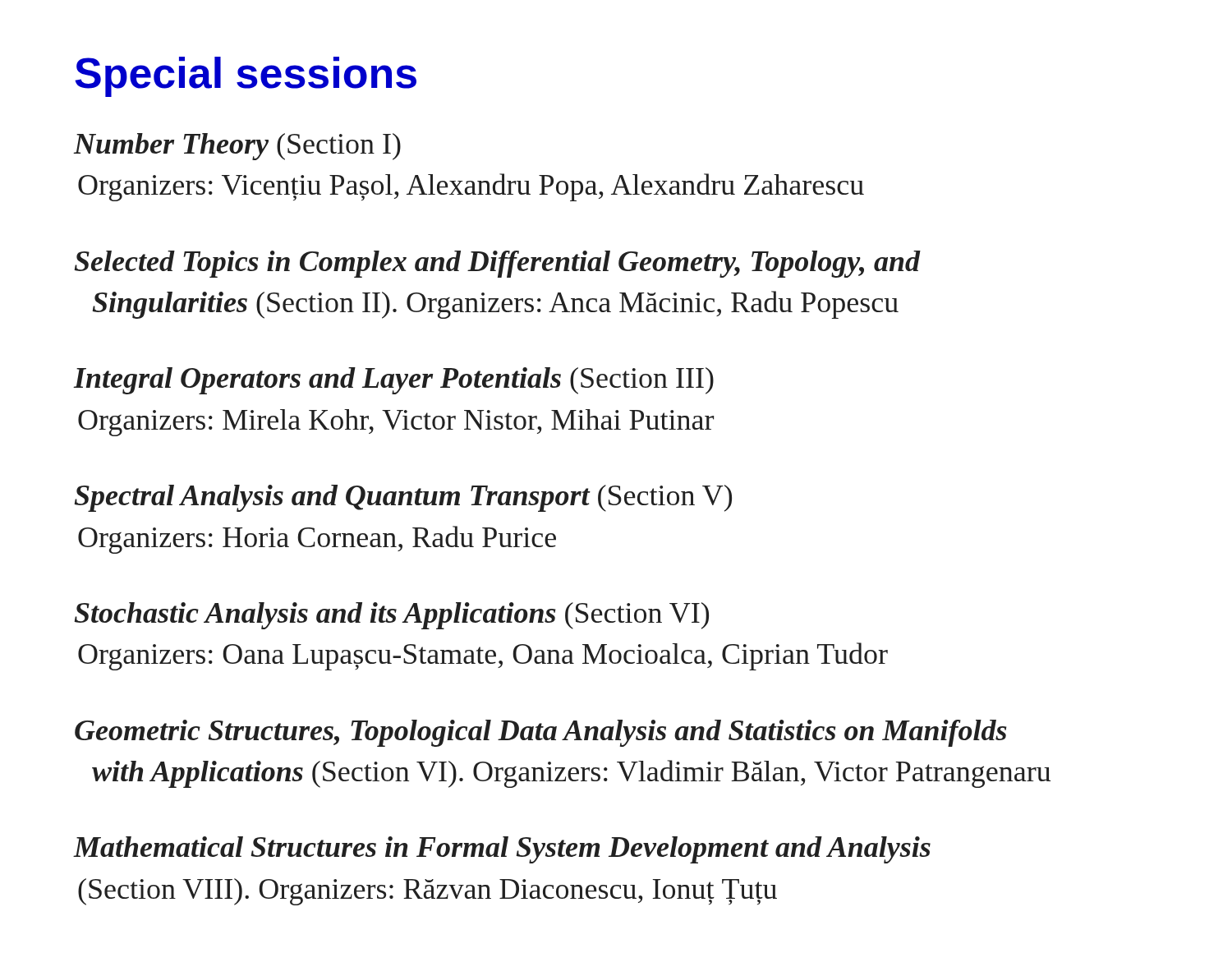Navigate to the passage starting "Spectral Analysis and Quantum Transport (Section V)"
This screenshot has width=1232, height=953.
[616, 516]
